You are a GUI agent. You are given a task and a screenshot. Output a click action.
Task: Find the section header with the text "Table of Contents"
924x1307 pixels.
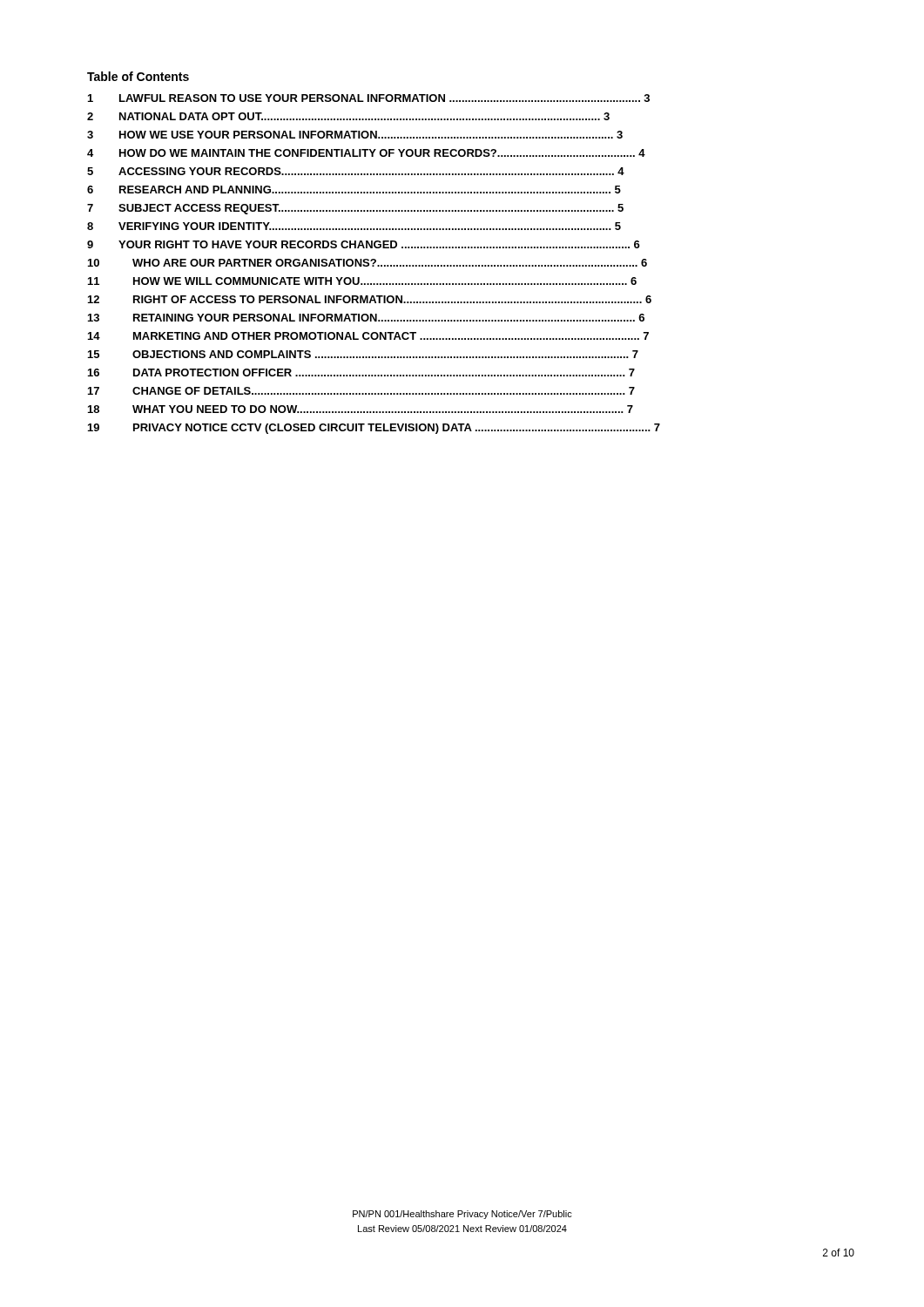tap(138, 77)
